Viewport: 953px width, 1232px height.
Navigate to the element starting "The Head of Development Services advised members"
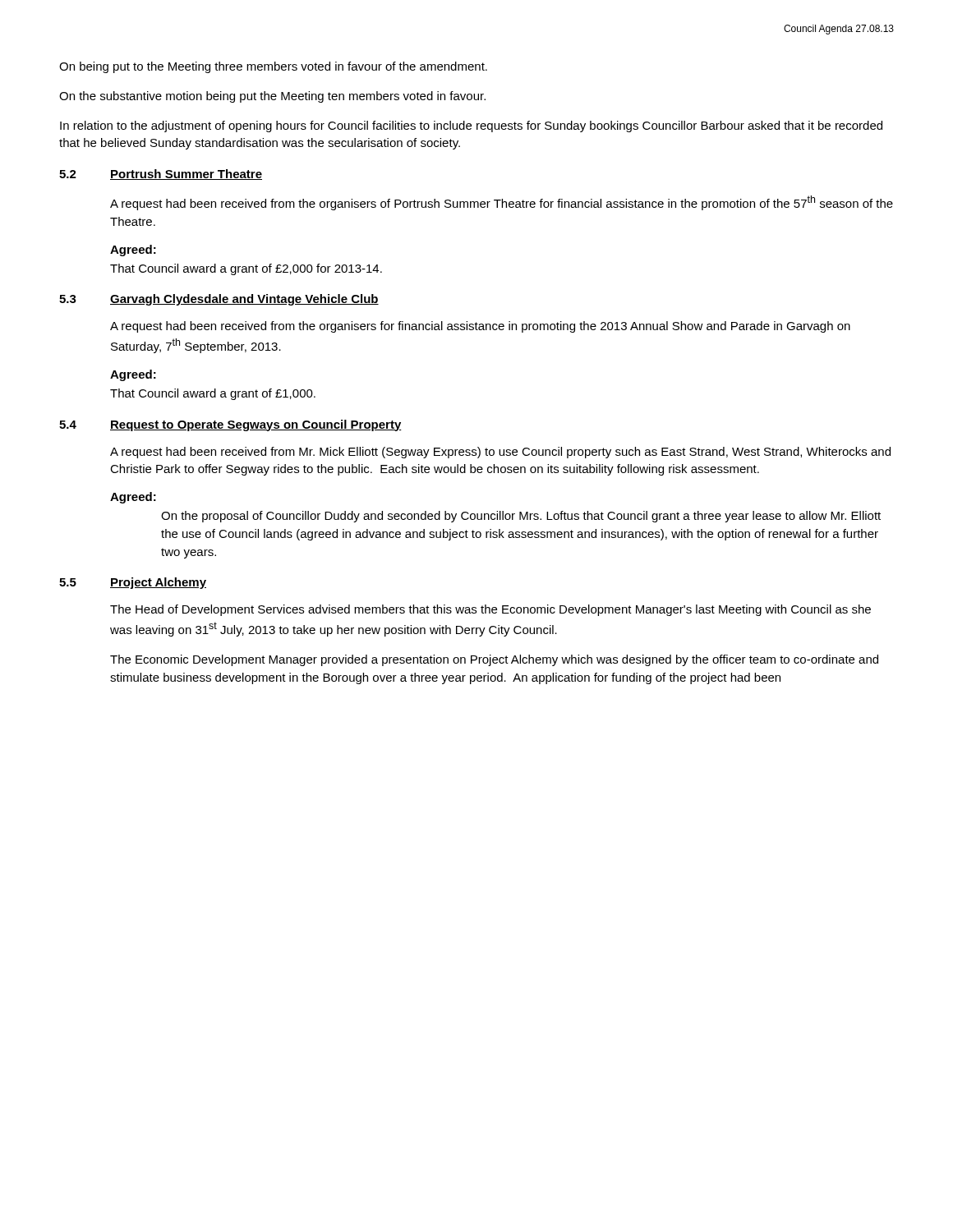(491, 619)
